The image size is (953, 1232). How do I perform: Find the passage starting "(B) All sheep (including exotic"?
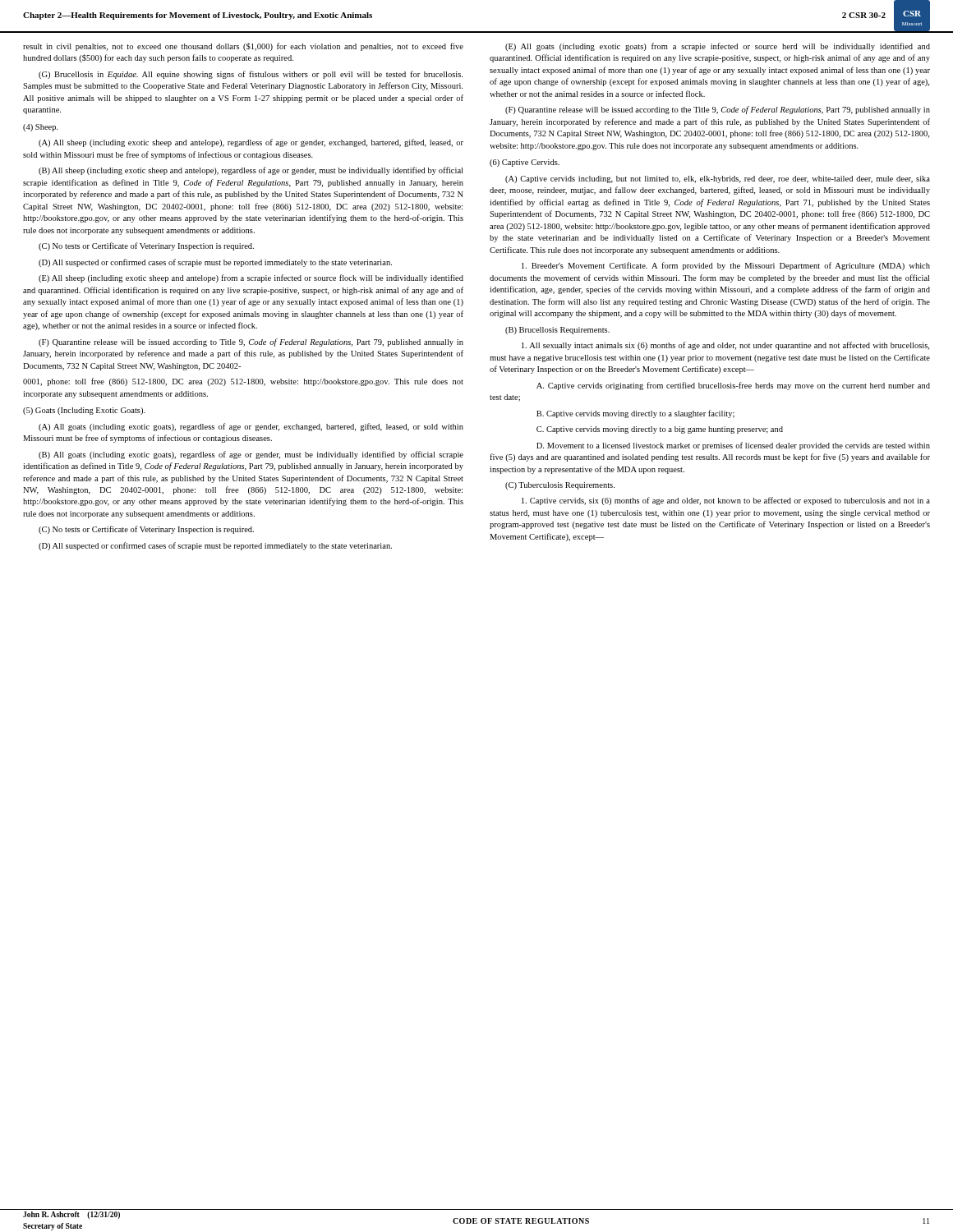pyautogui.click(x=243, y=201)
